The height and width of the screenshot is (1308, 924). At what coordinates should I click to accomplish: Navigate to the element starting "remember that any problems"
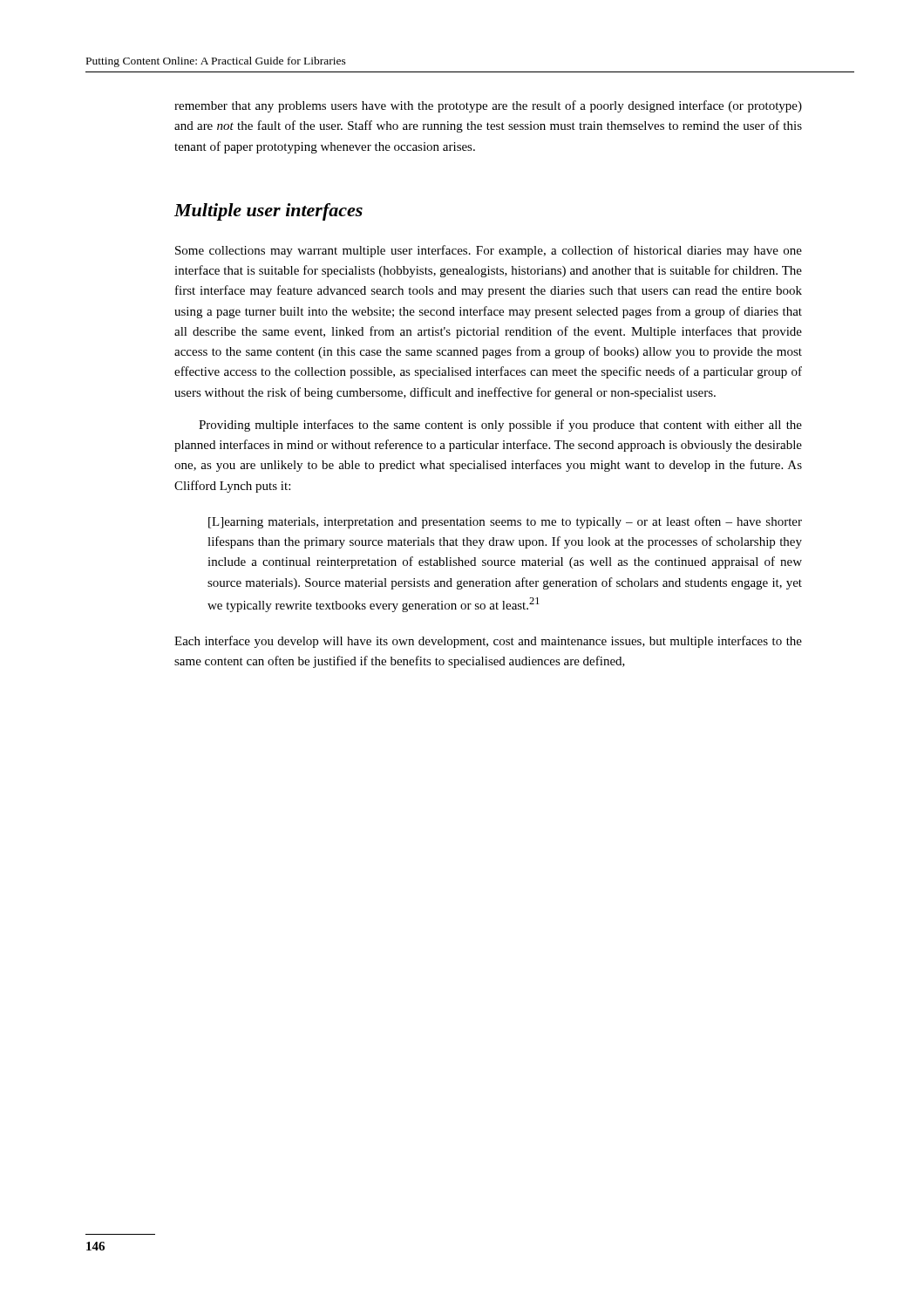(x=488, y=126)
